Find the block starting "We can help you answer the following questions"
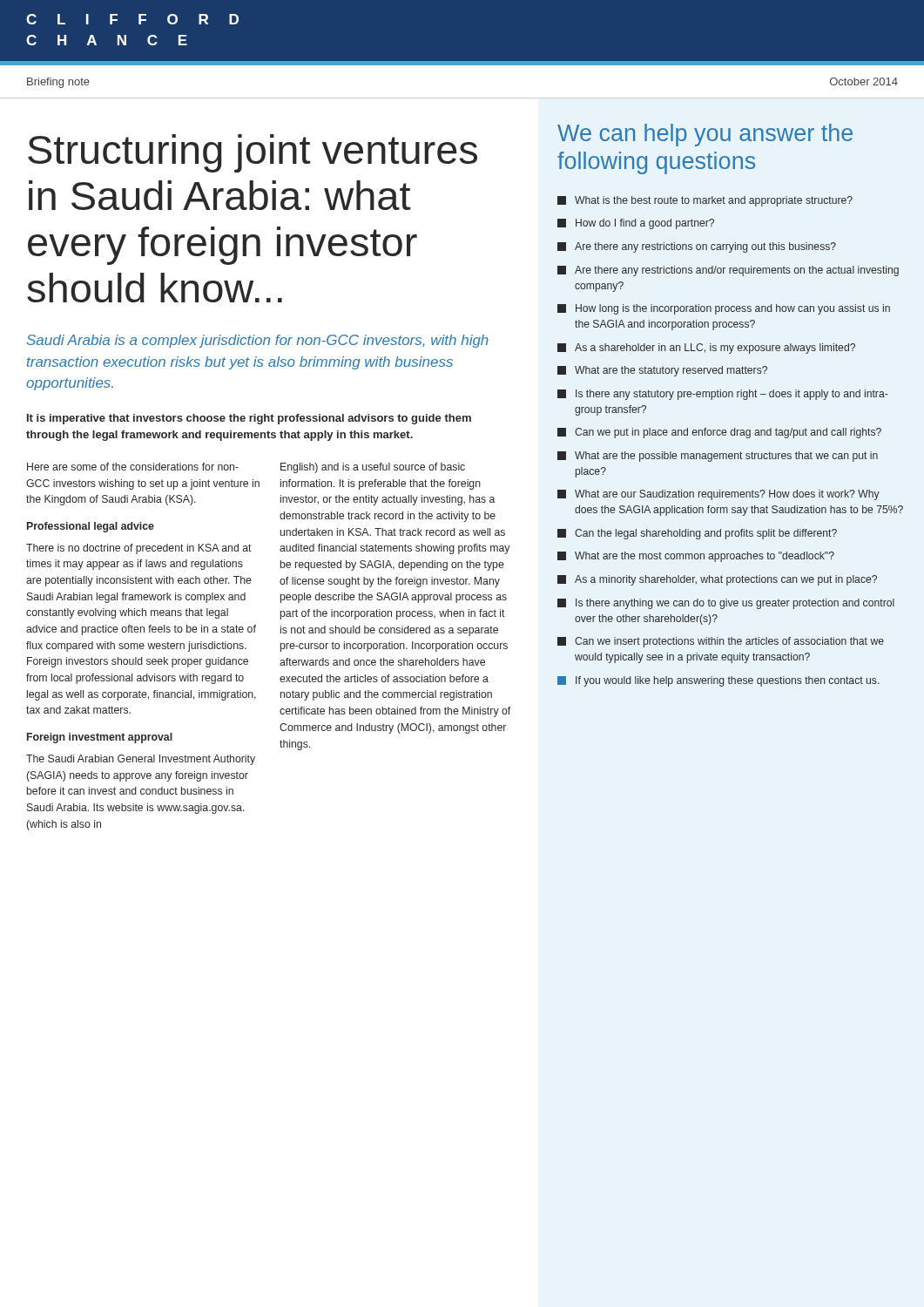Image resolution: width=924 pixels, height=1307 pixels. [705, 147]
